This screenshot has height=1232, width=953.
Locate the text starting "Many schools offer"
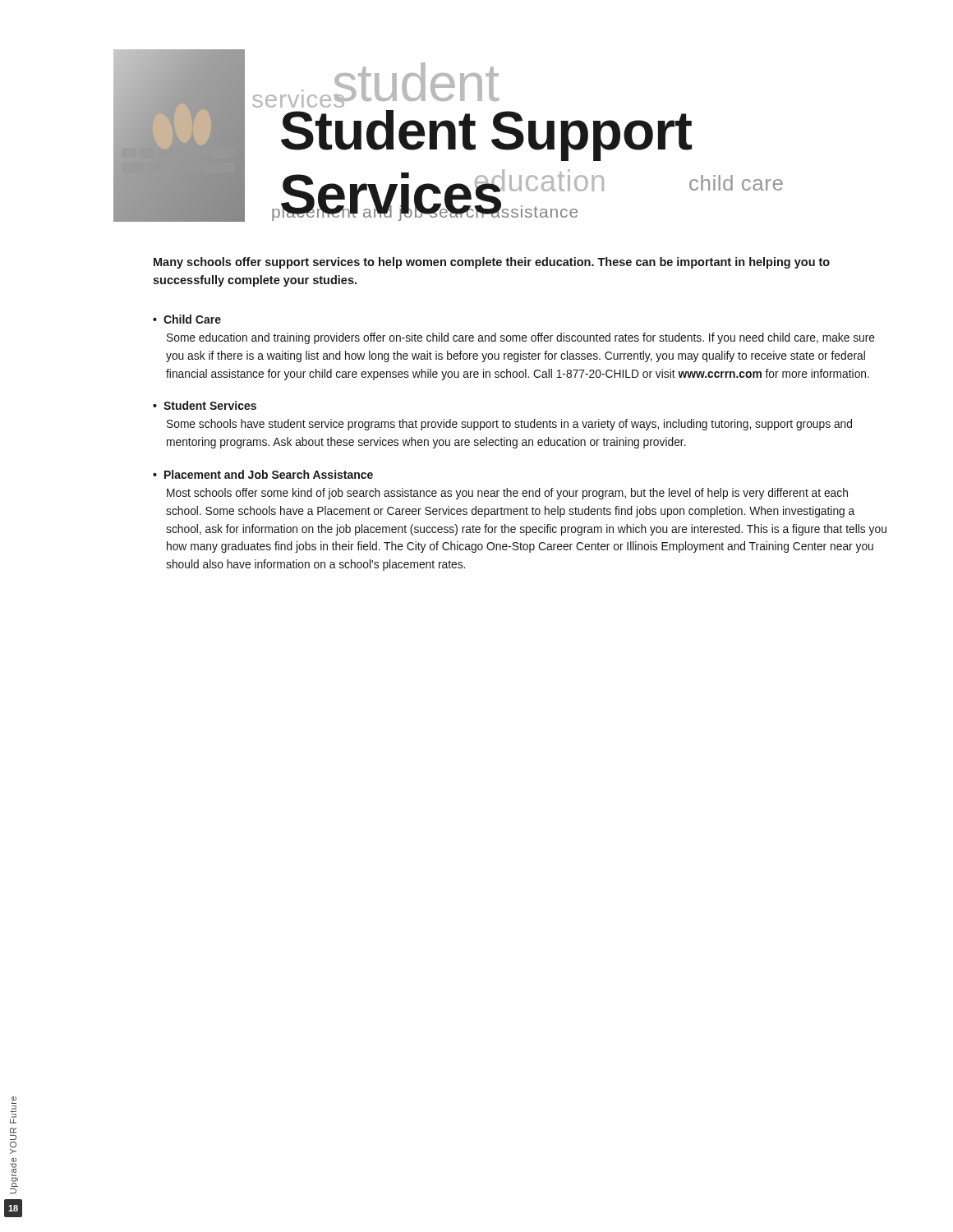491,271
